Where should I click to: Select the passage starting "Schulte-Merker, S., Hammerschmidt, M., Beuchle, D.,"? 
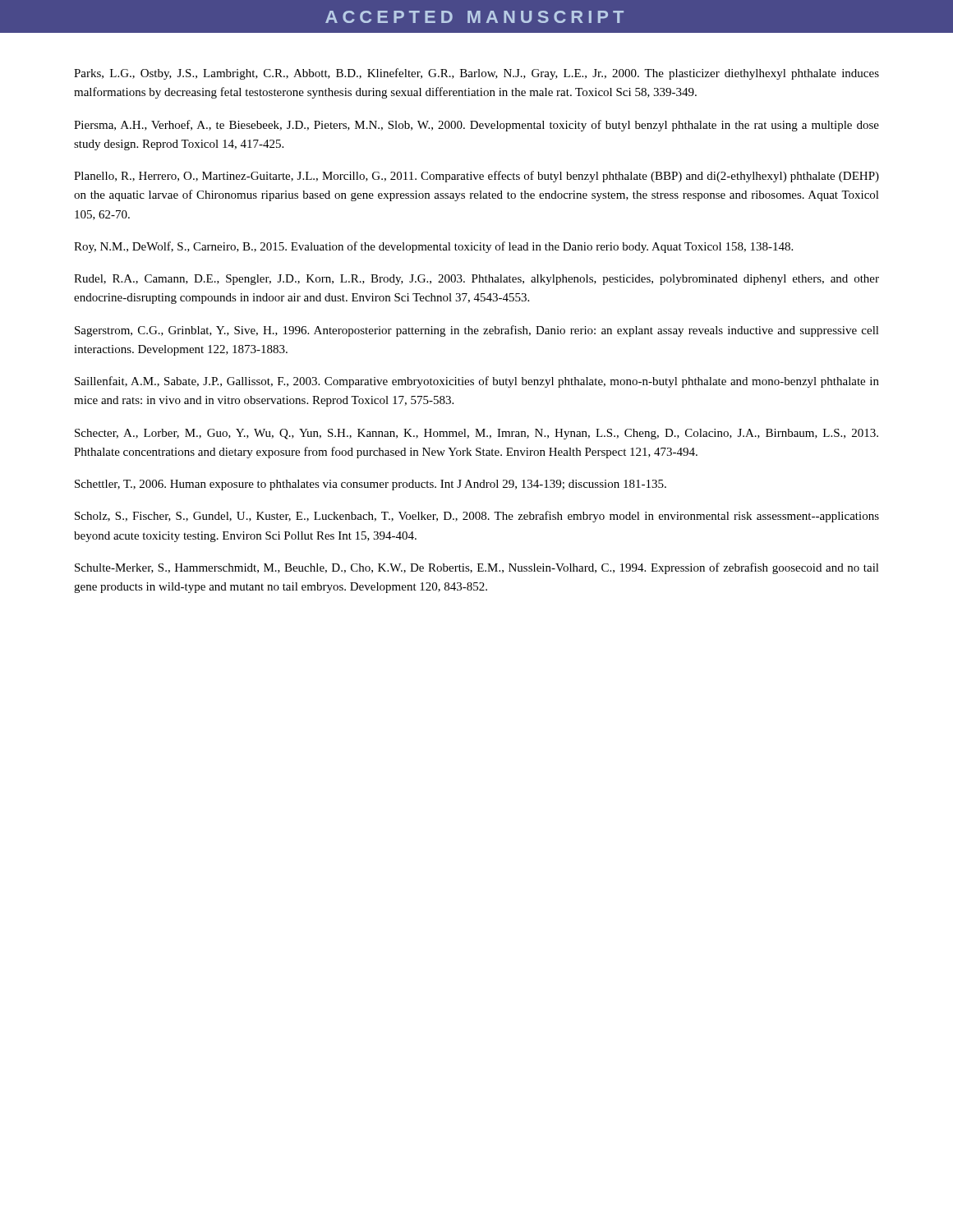(476, 577)
